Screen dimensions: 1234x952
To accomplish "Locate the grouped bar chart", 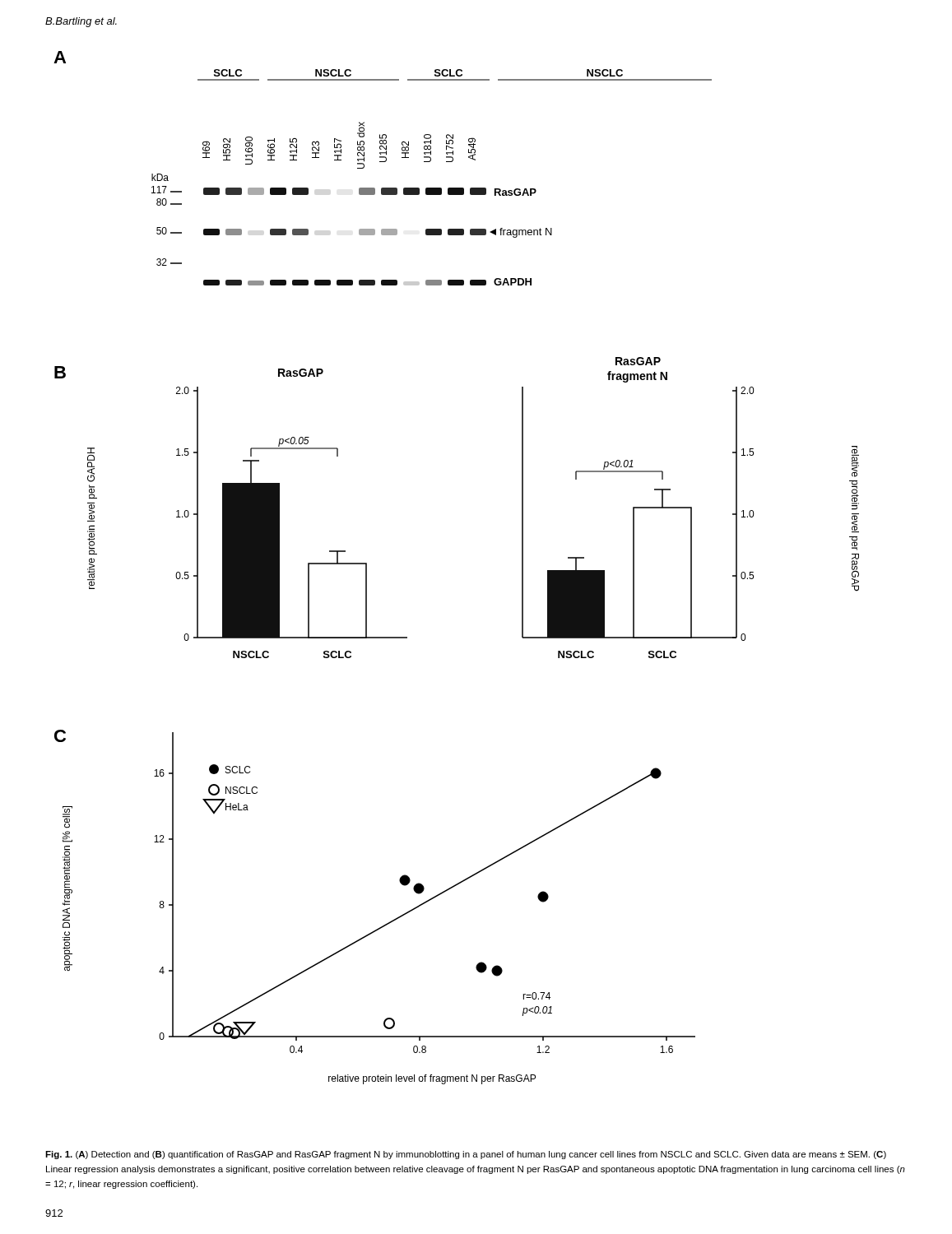I will click(477, 524).
